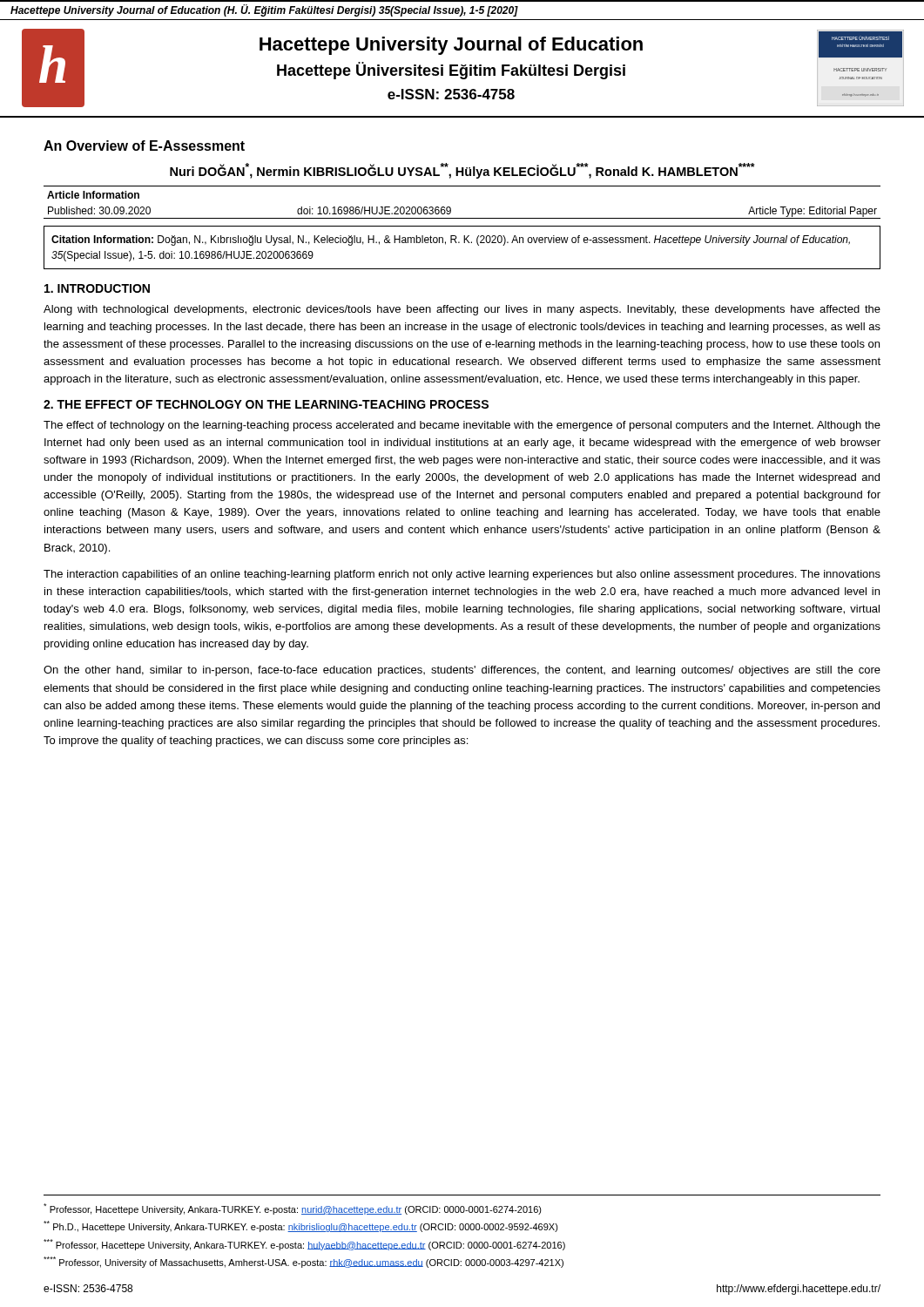Click on the title that says "Hacettepe University Journal of"
924x1307 pixels.
[x=451, y=44]
